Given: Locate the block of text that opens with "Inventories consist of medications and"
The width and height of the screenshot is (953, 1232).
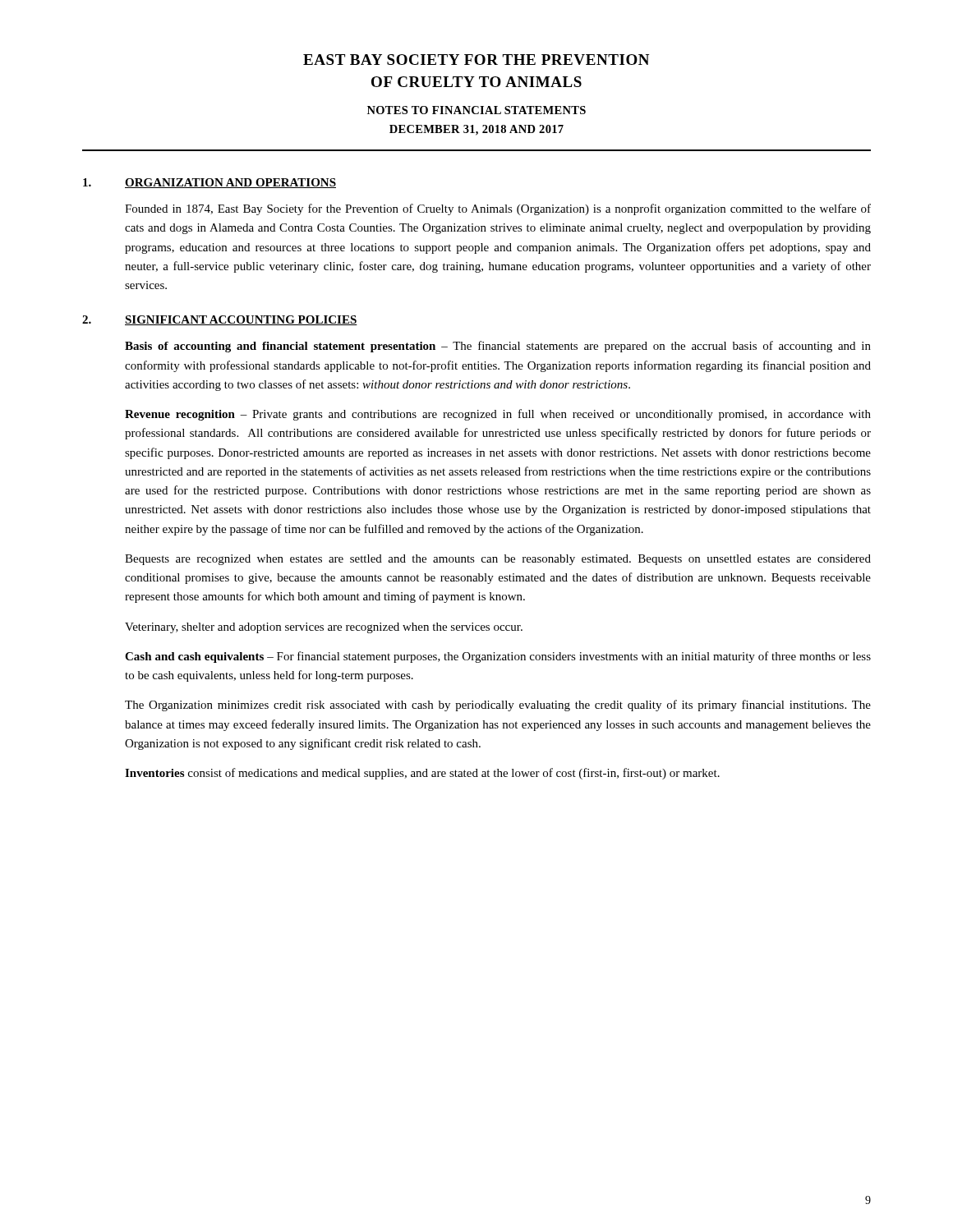Looking at the screenshot, I should (x=422, y=773).
